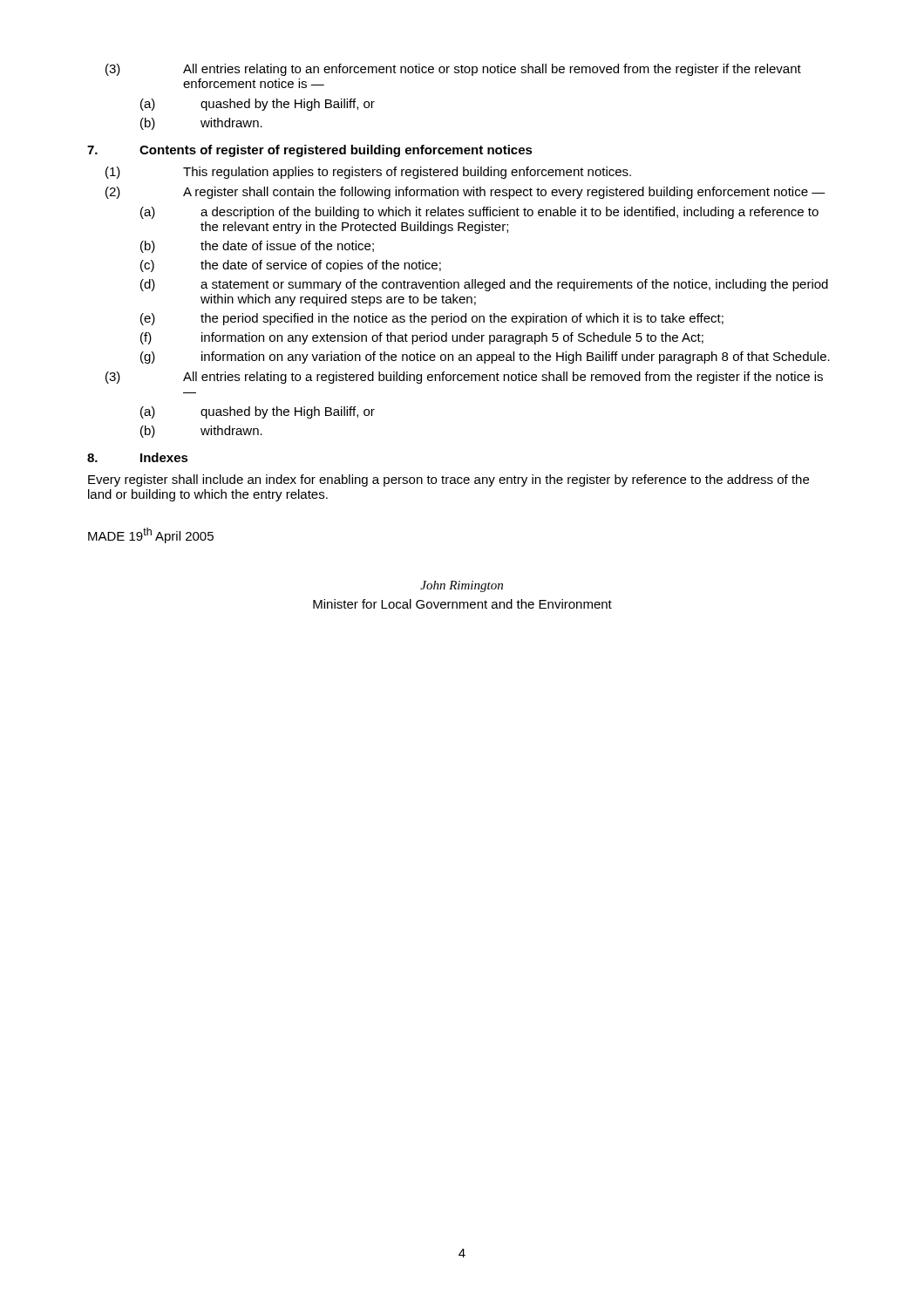Select the list item with the text "(b) the date of"
Image resolution: width=924 pixels, height=1308 pixels.
pos(257,247)
